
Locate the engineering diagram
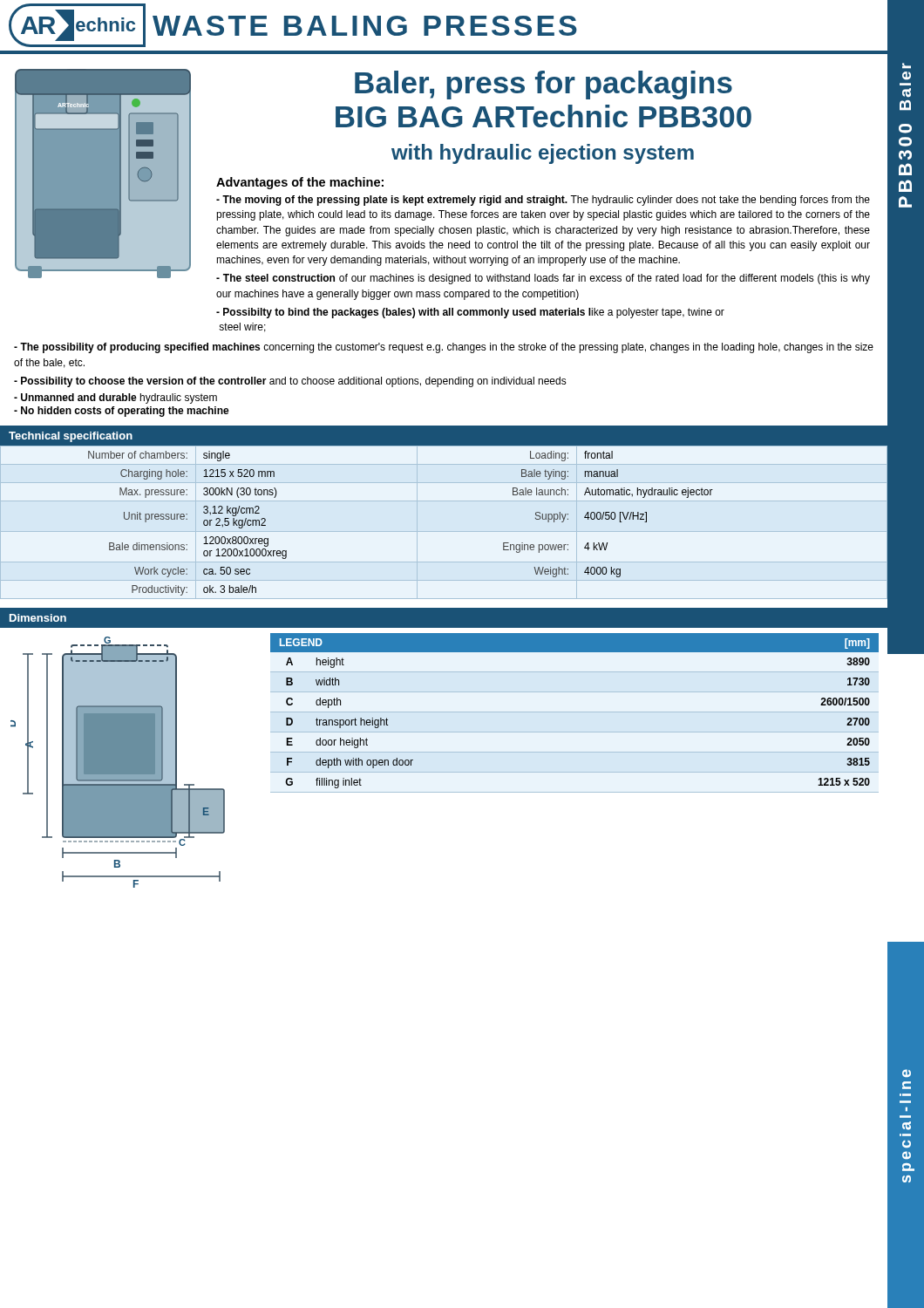(135, 763)
